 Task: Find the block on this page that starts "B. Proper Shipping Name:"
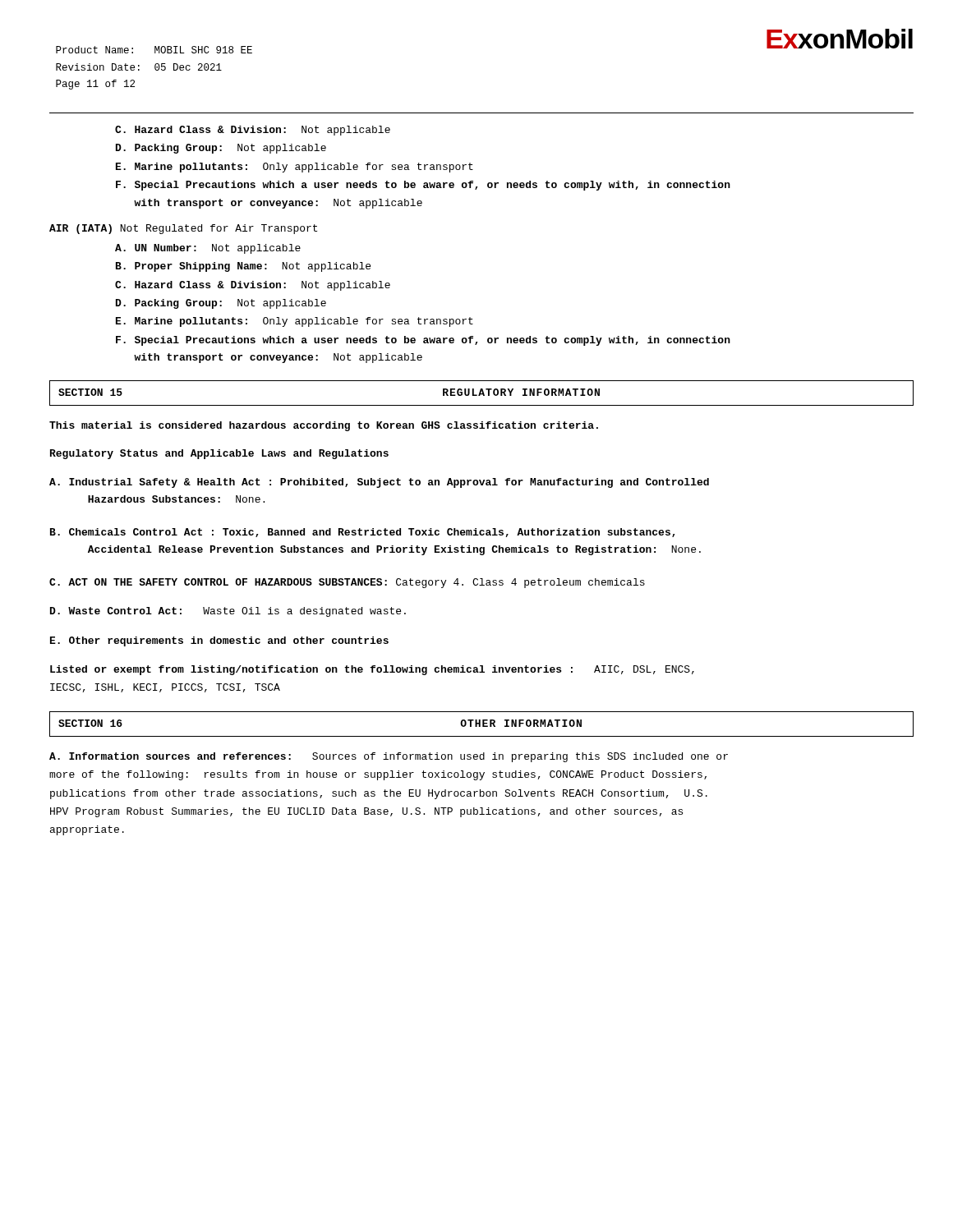243,267
